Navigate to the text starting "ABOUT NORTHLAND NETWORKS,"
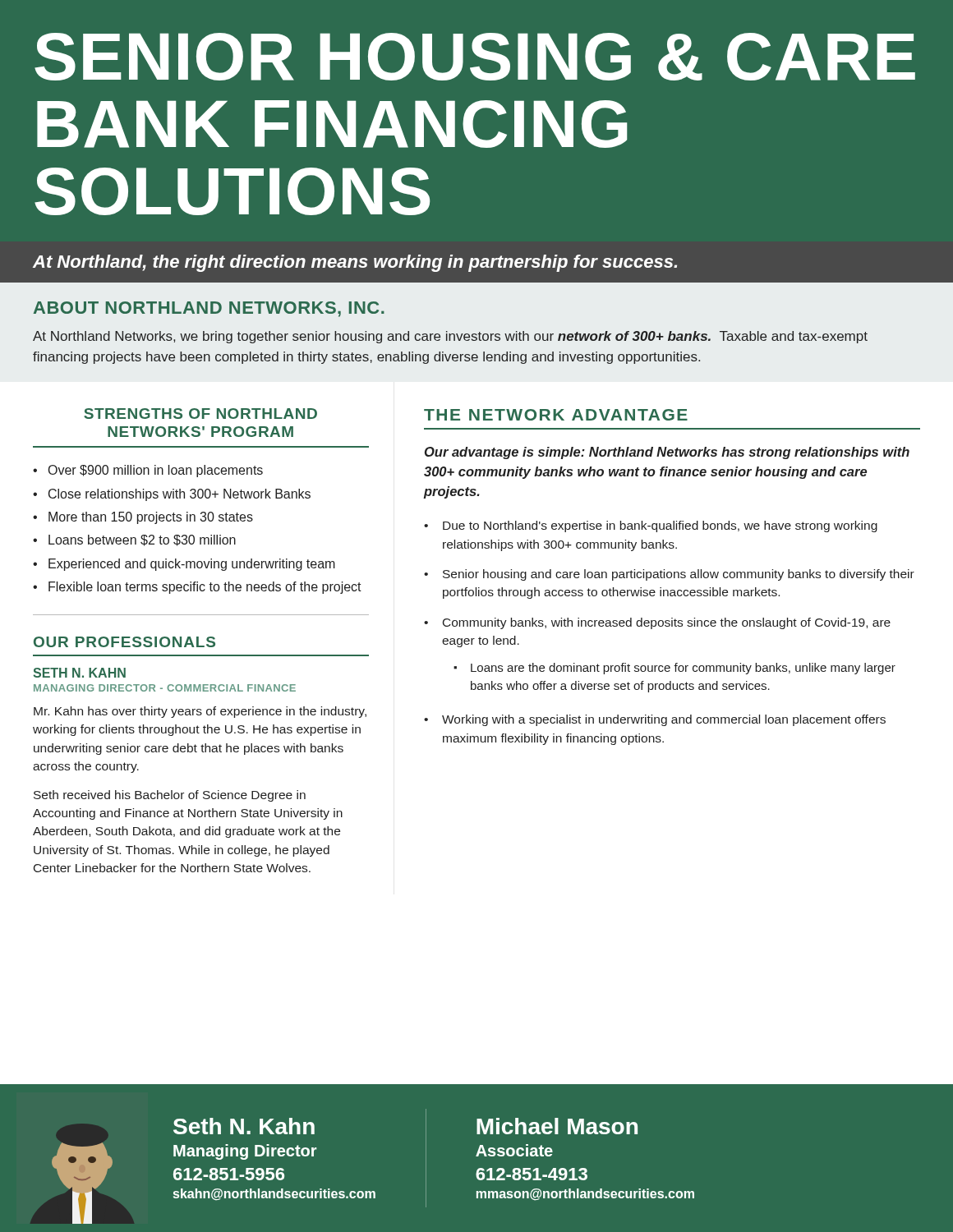Image resolution: width=953 pixels, height=1232 pixels. click(209, 309)
